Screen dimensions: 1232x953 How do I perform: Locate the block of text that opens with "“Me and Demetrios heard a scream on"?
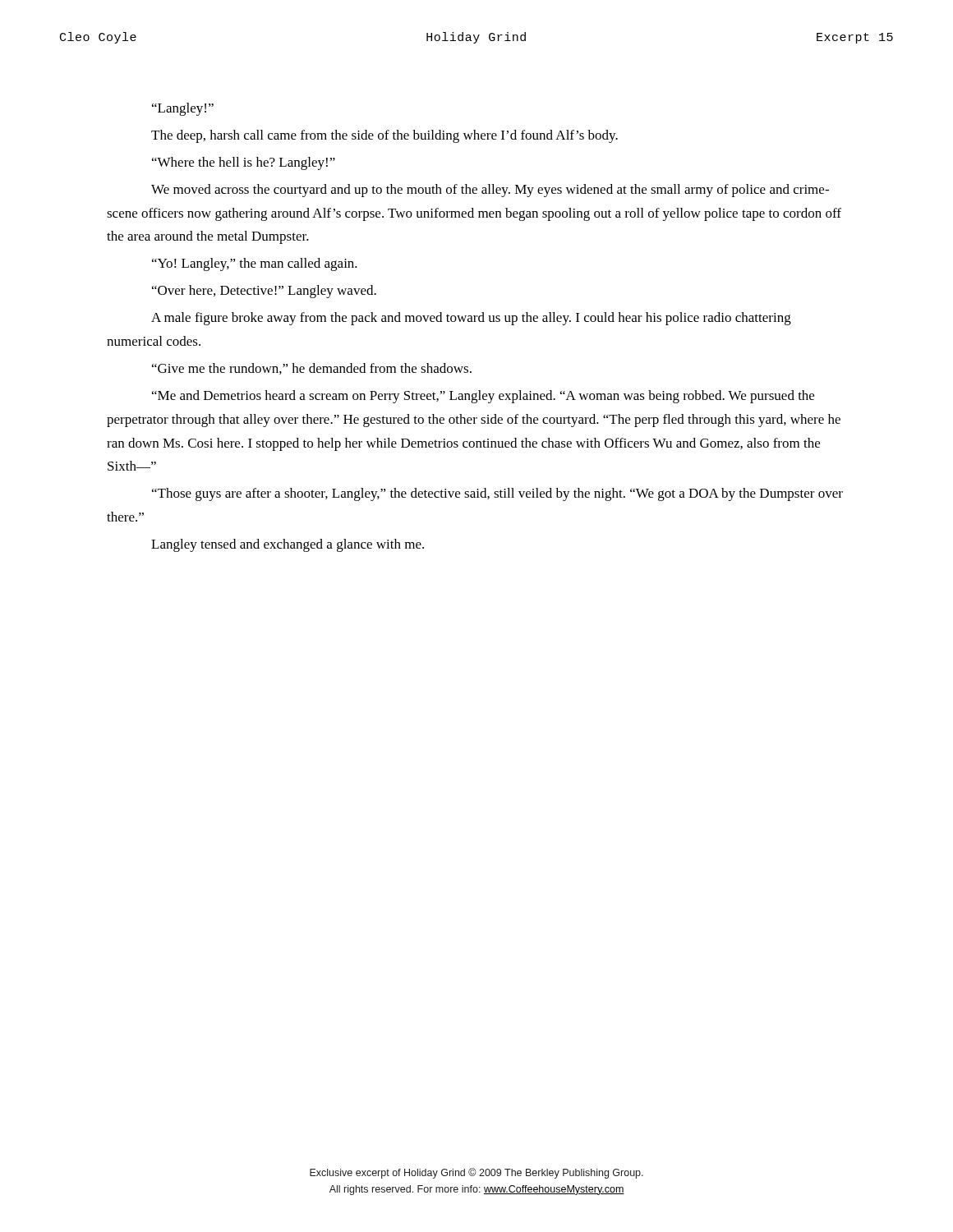[474, 431]
